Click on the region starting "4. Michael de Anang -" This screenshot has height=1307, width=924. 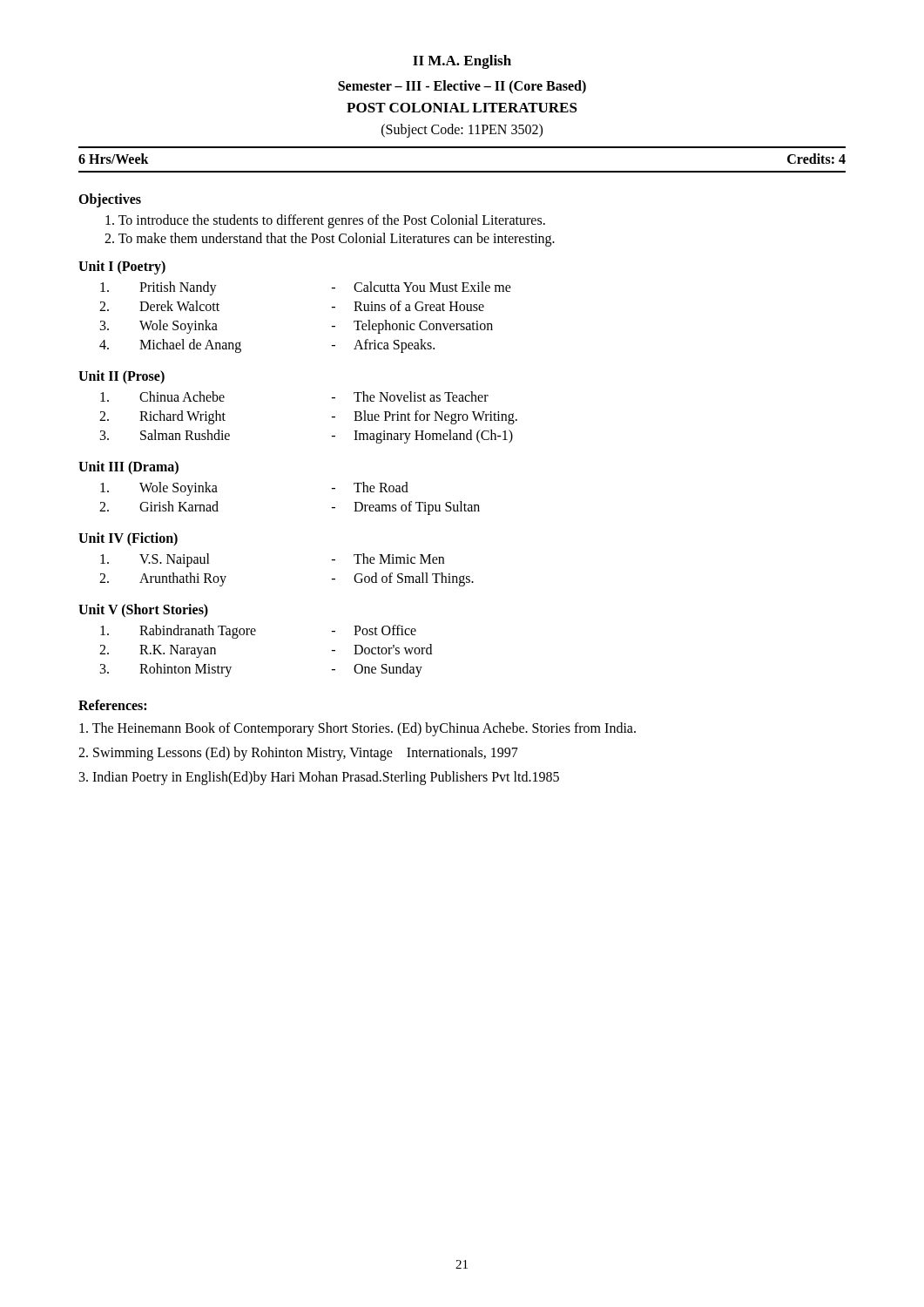[x=190, y=345]
